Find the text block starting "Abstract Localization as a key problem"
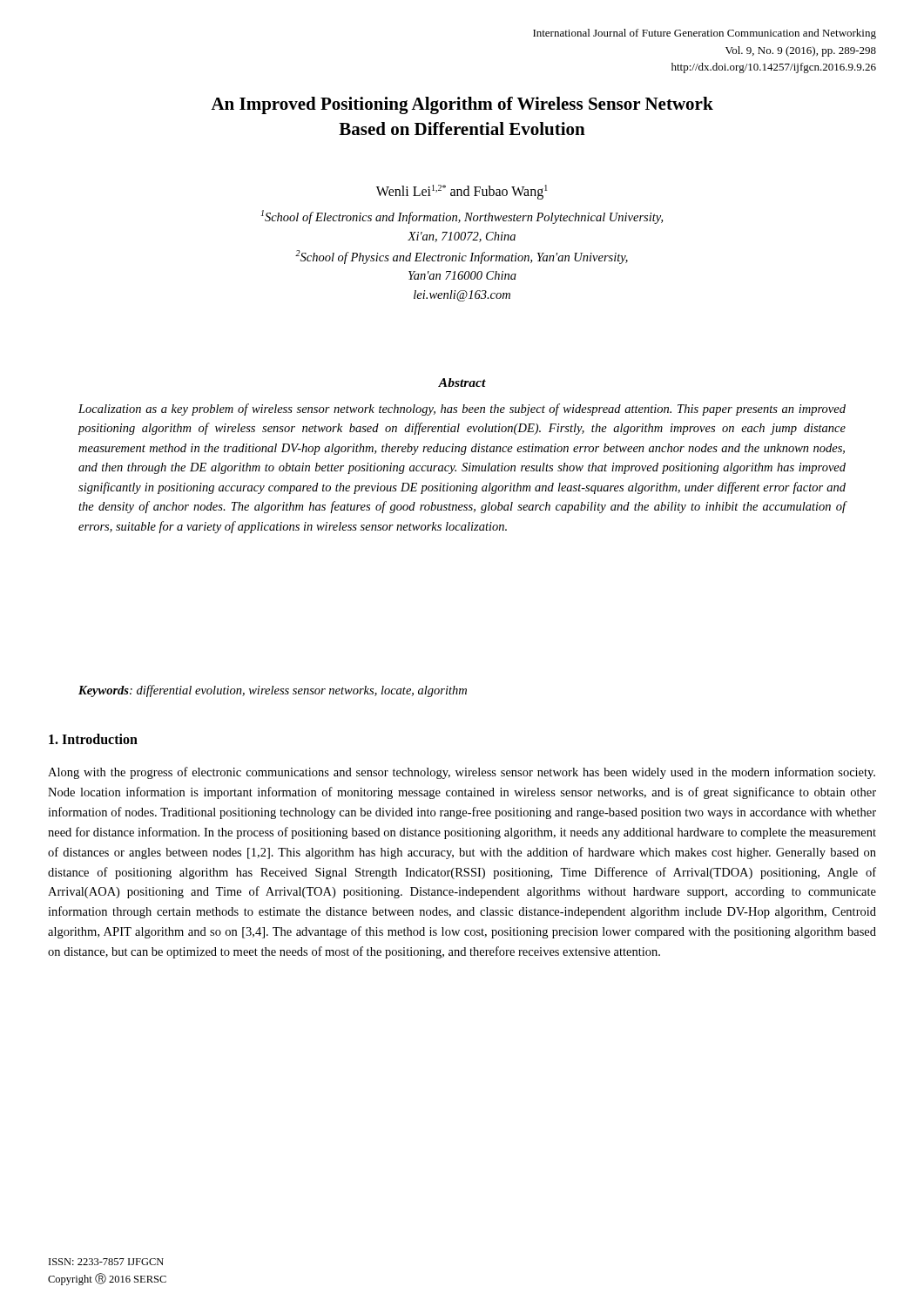 [x=462, y=455]
